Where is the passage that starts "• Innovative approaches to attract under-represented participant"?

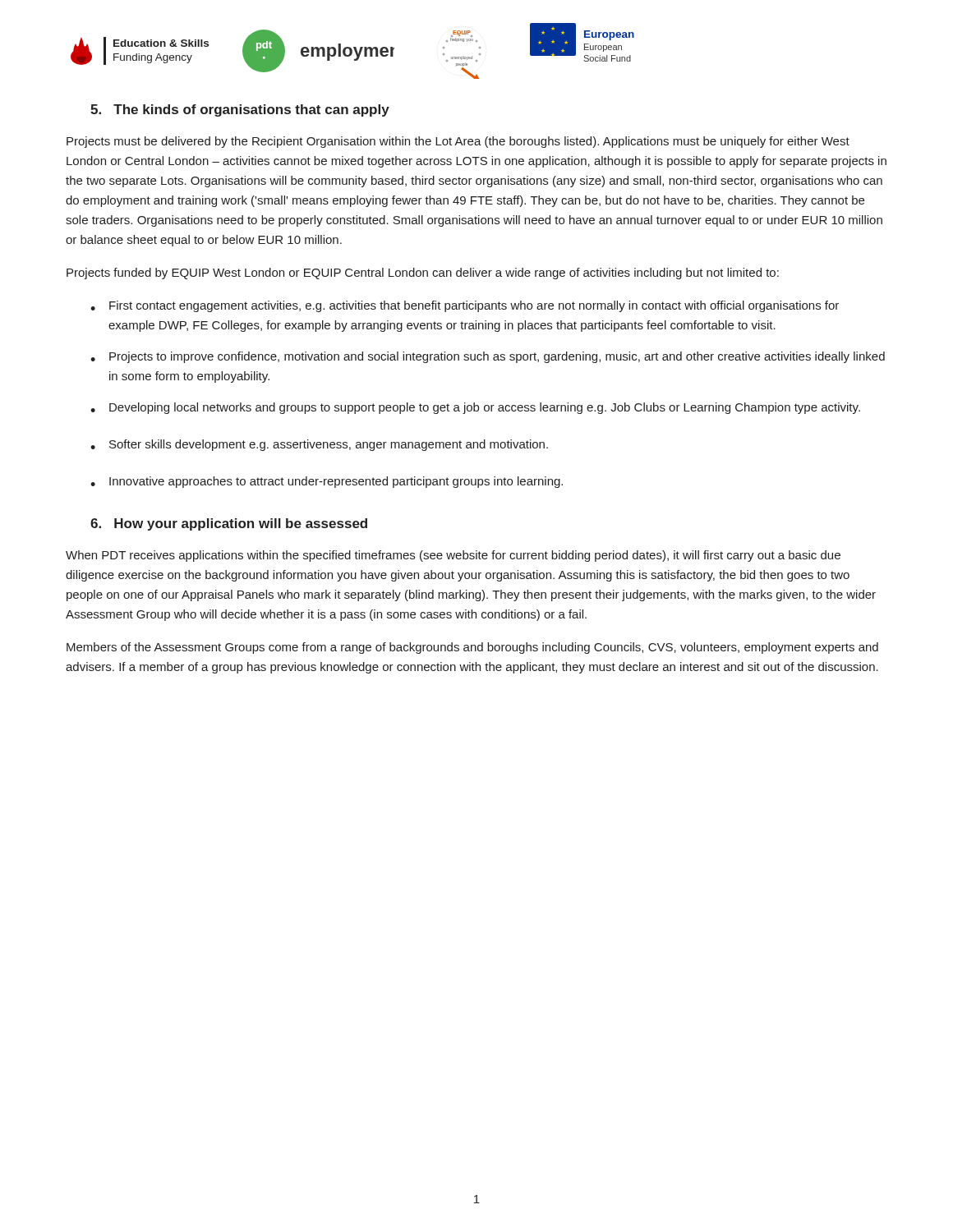[x=327, y=484]
